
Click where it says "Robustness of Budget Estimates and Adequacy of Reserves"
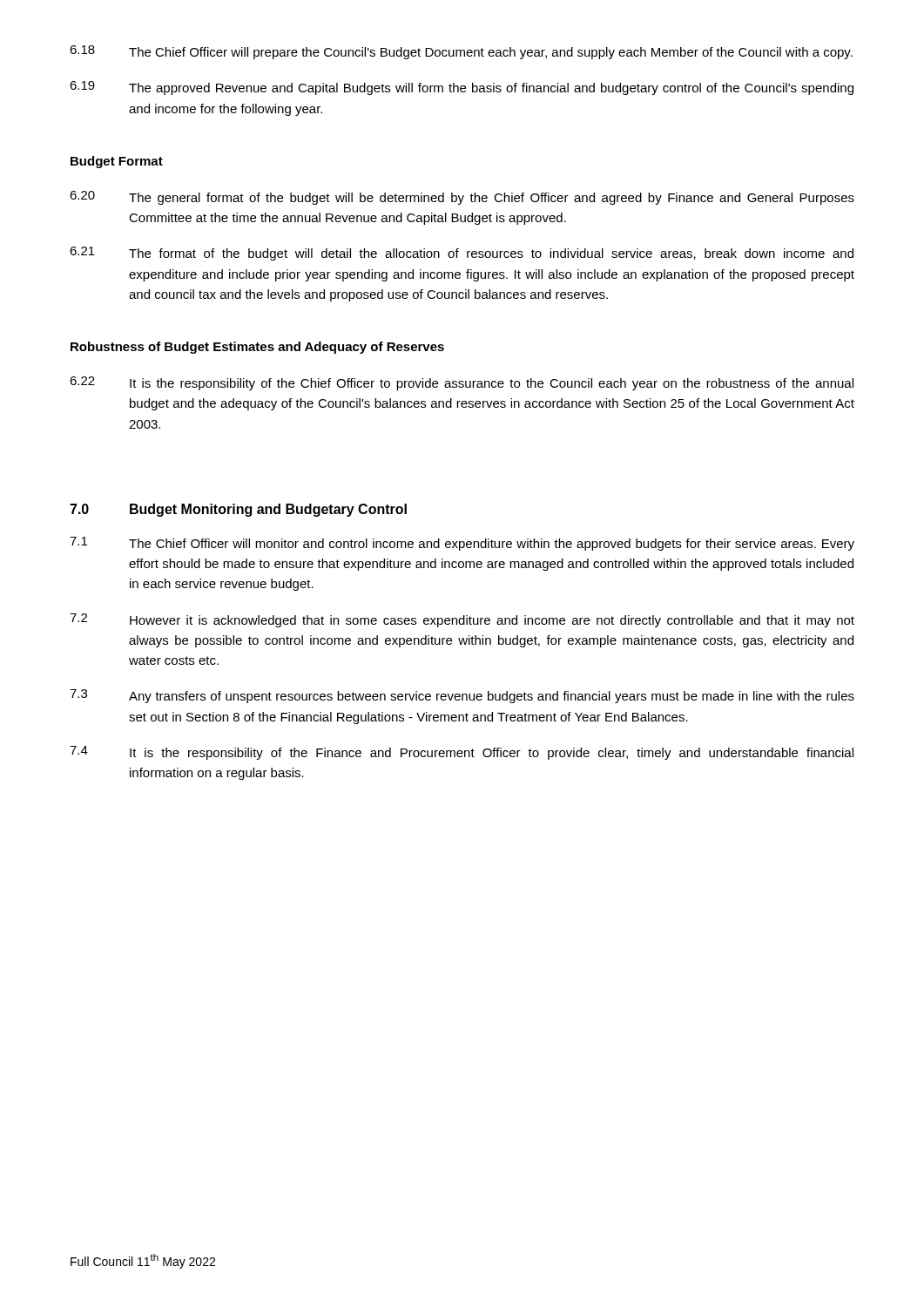pyautogui.click(x=257, y=346)
